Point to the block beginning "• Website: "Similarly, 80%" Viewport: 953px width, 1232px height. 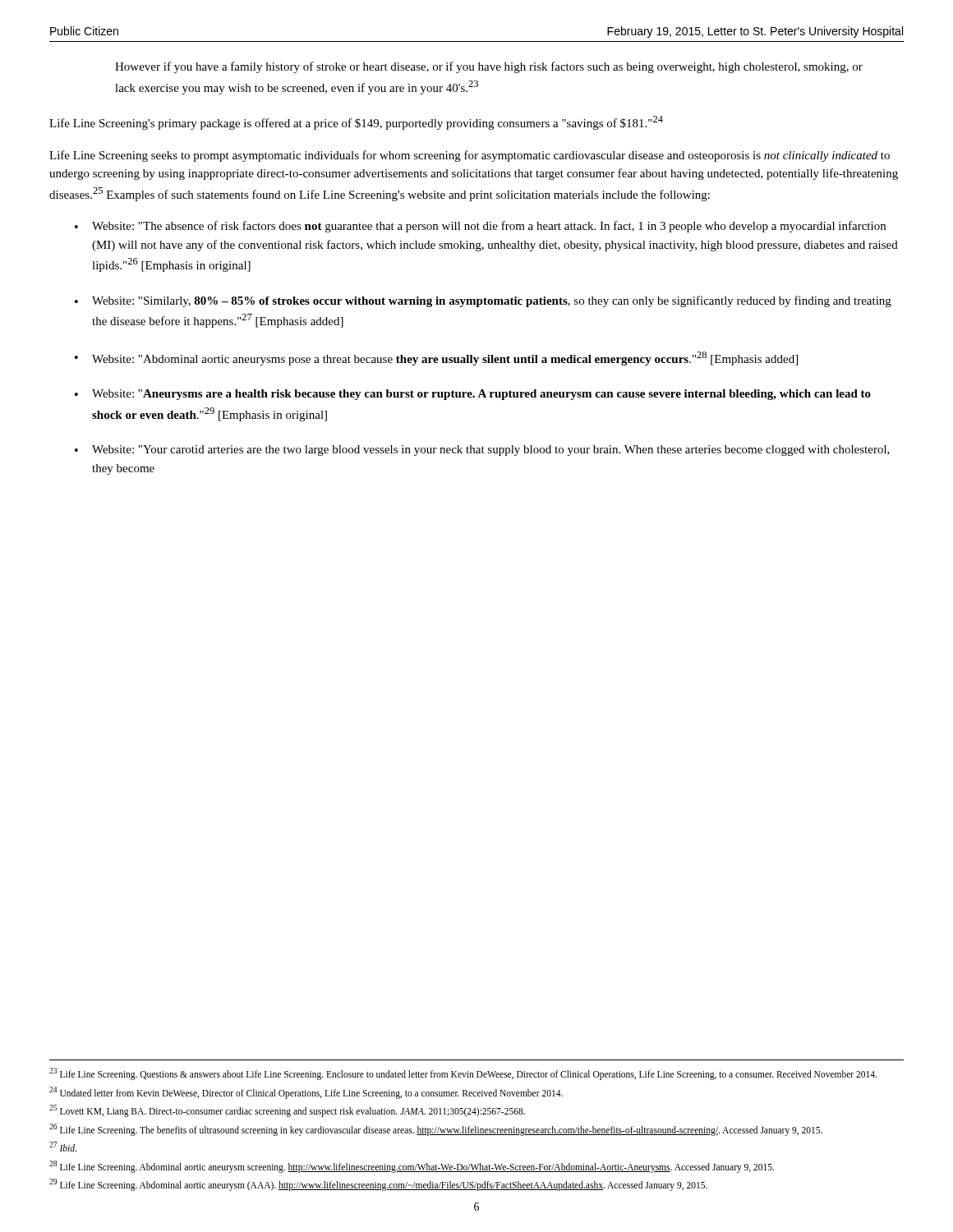[489, 311]
